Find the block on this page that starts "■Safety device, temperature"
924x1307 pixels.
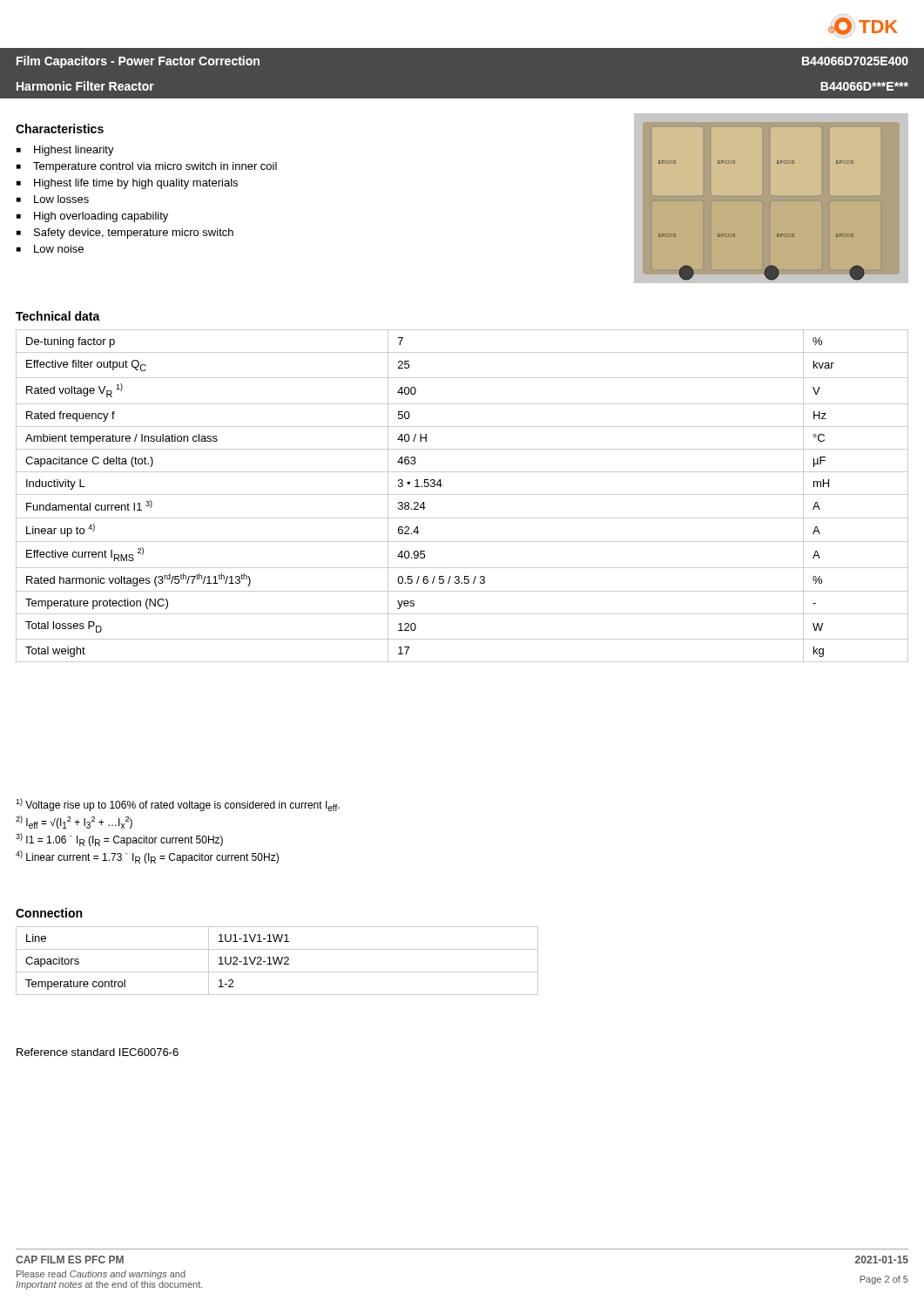click(125, 232)
